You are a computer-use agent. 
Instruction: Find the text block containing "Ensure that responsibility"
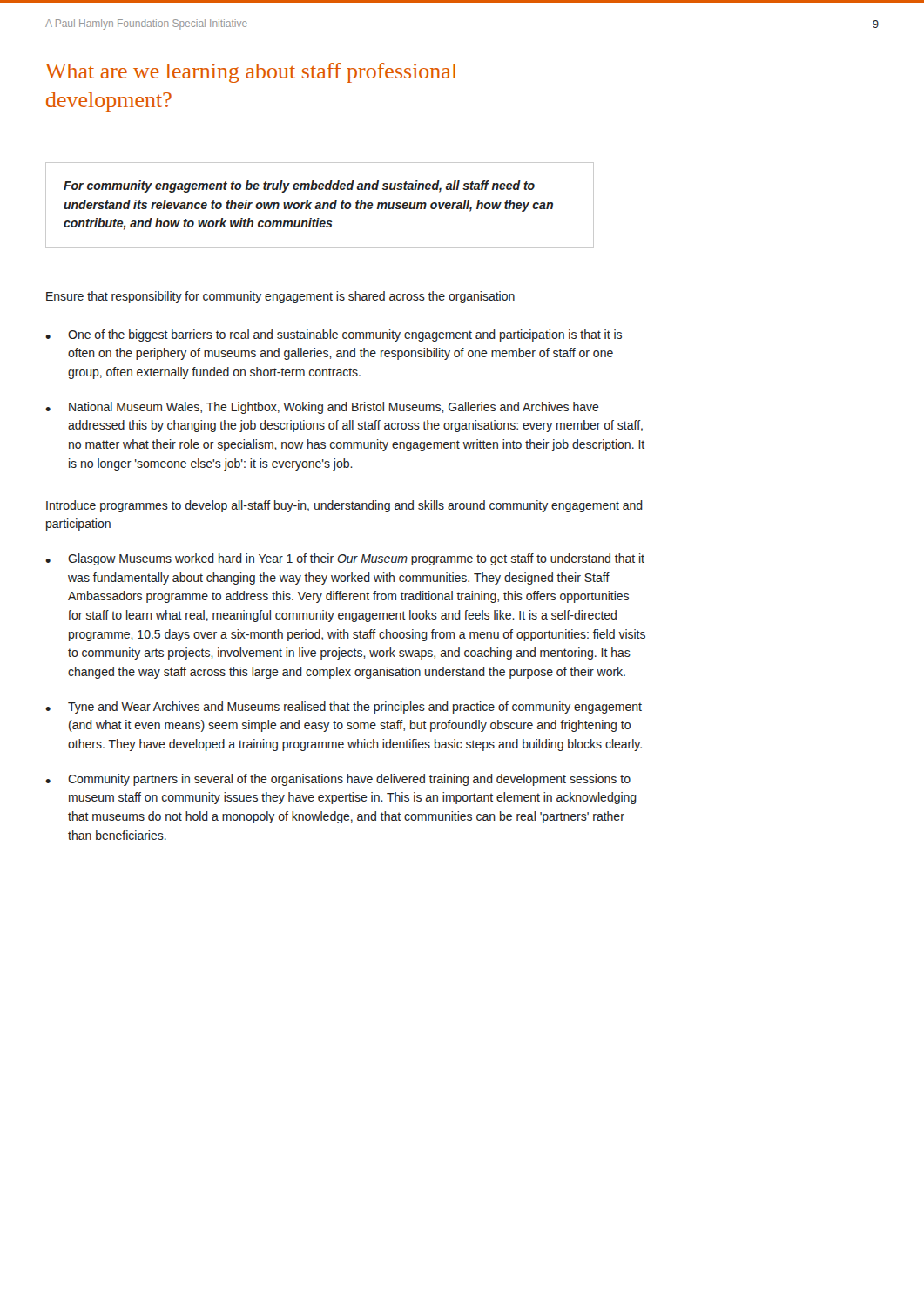tap(280, 296)
